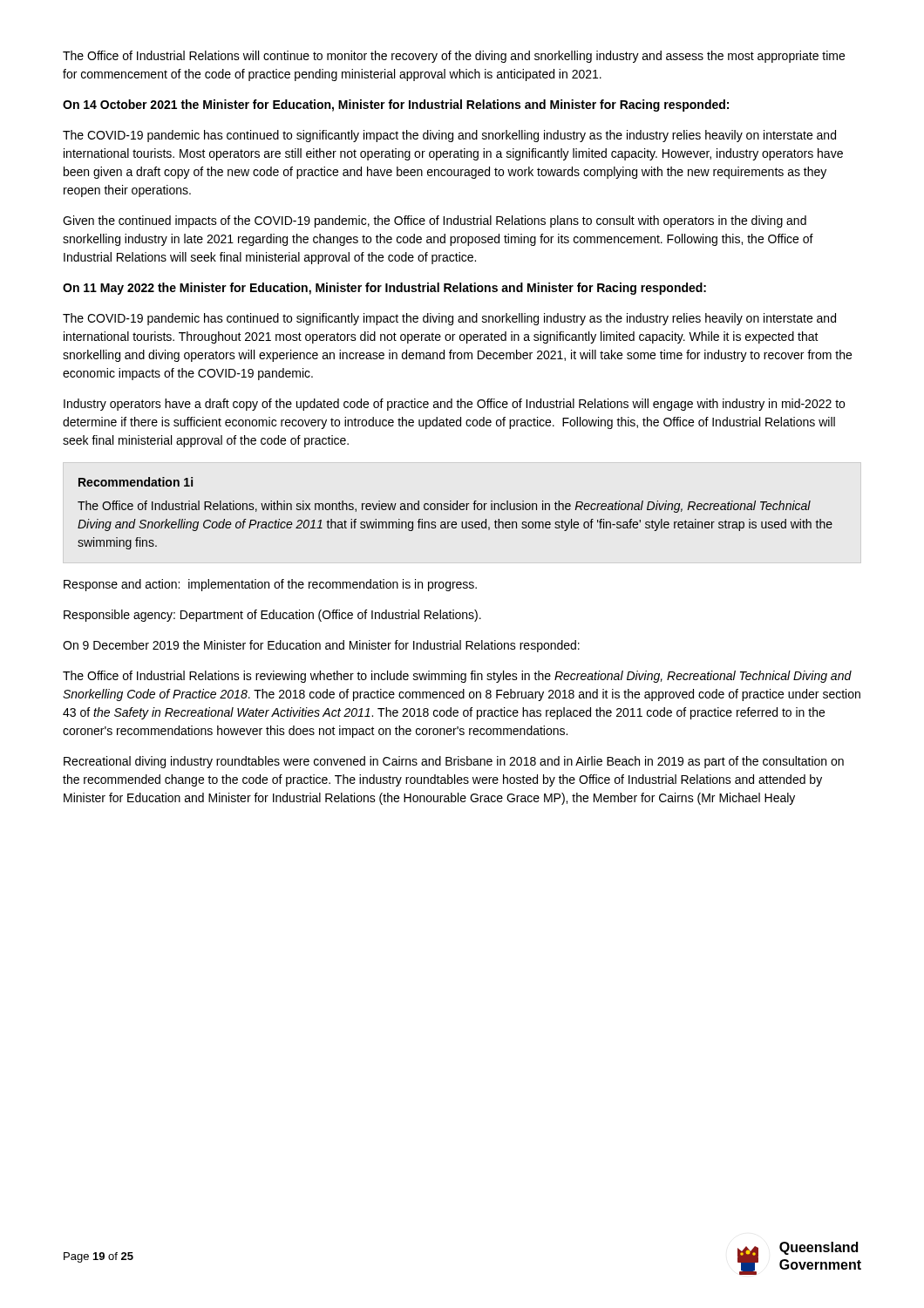Locate the text block containing "The Office of Industrial Relations is reviewing whether"
The width and height of the screenshot is (924, 1308).
click(x=462, y=703)
